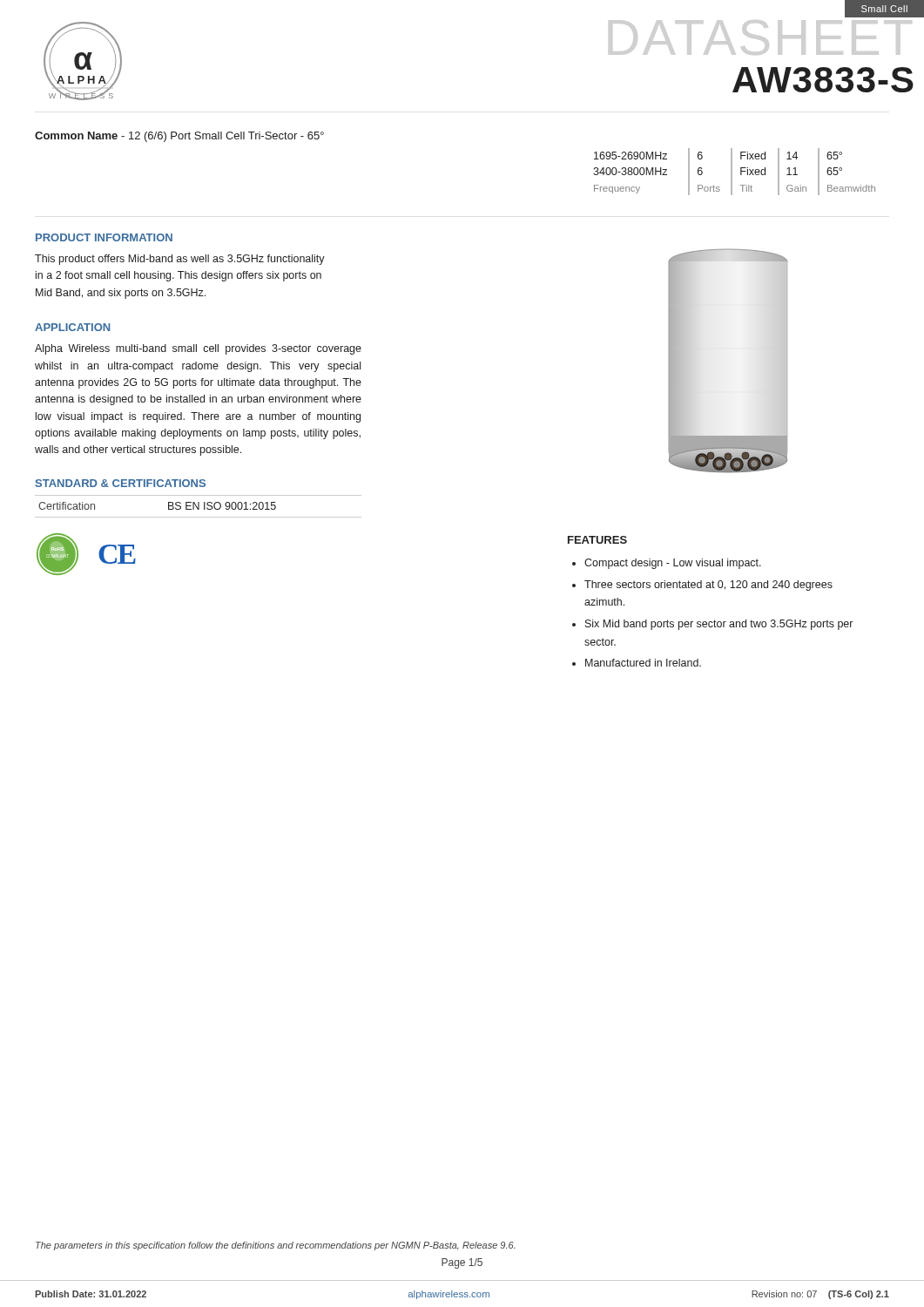
Task: Click on the photo
Action: click(x=728, y=366)
